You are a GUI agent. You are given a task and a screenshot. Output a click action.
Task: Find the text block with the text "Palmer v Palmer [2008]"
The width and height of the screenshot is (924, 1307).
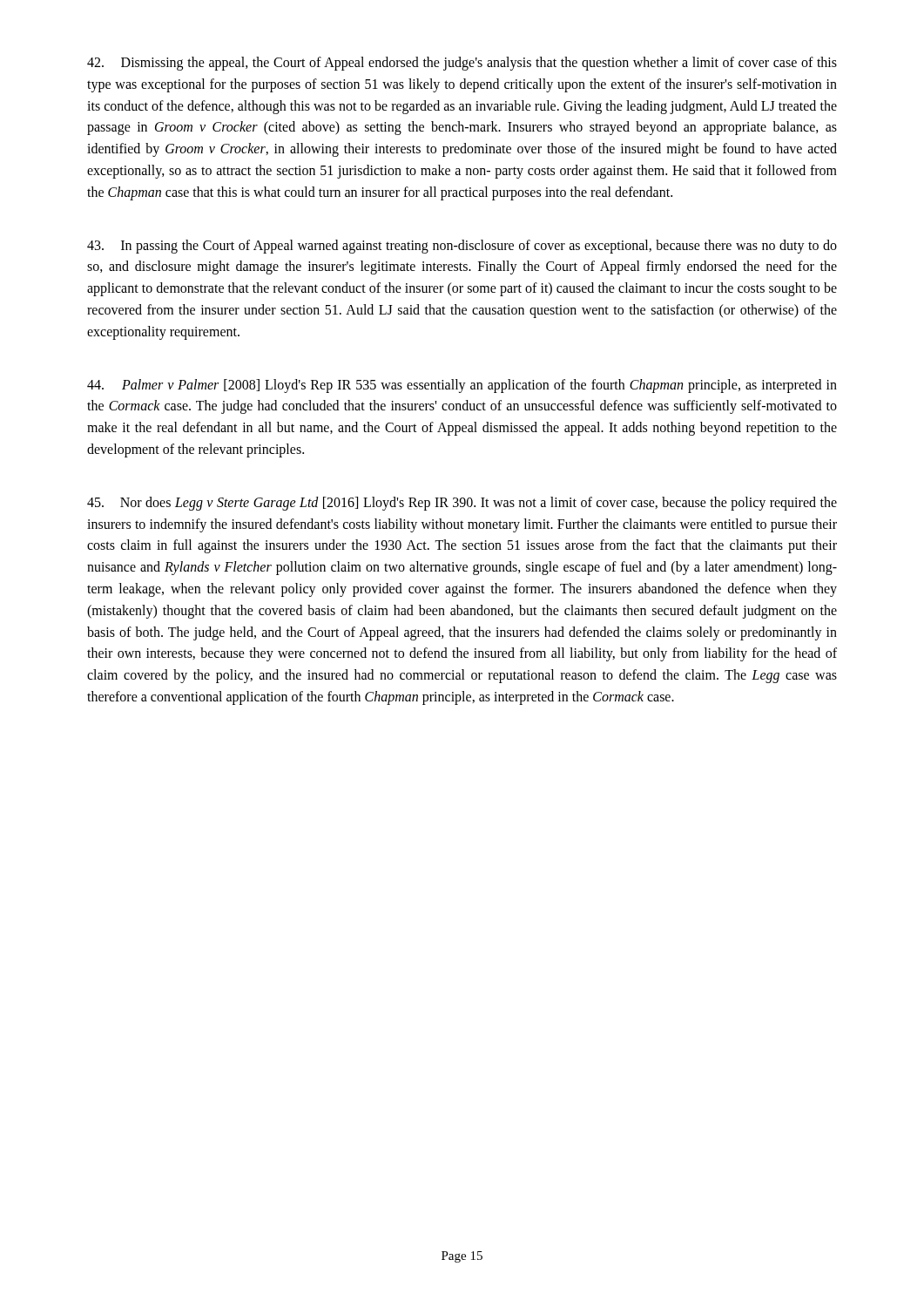click(462, 417)
